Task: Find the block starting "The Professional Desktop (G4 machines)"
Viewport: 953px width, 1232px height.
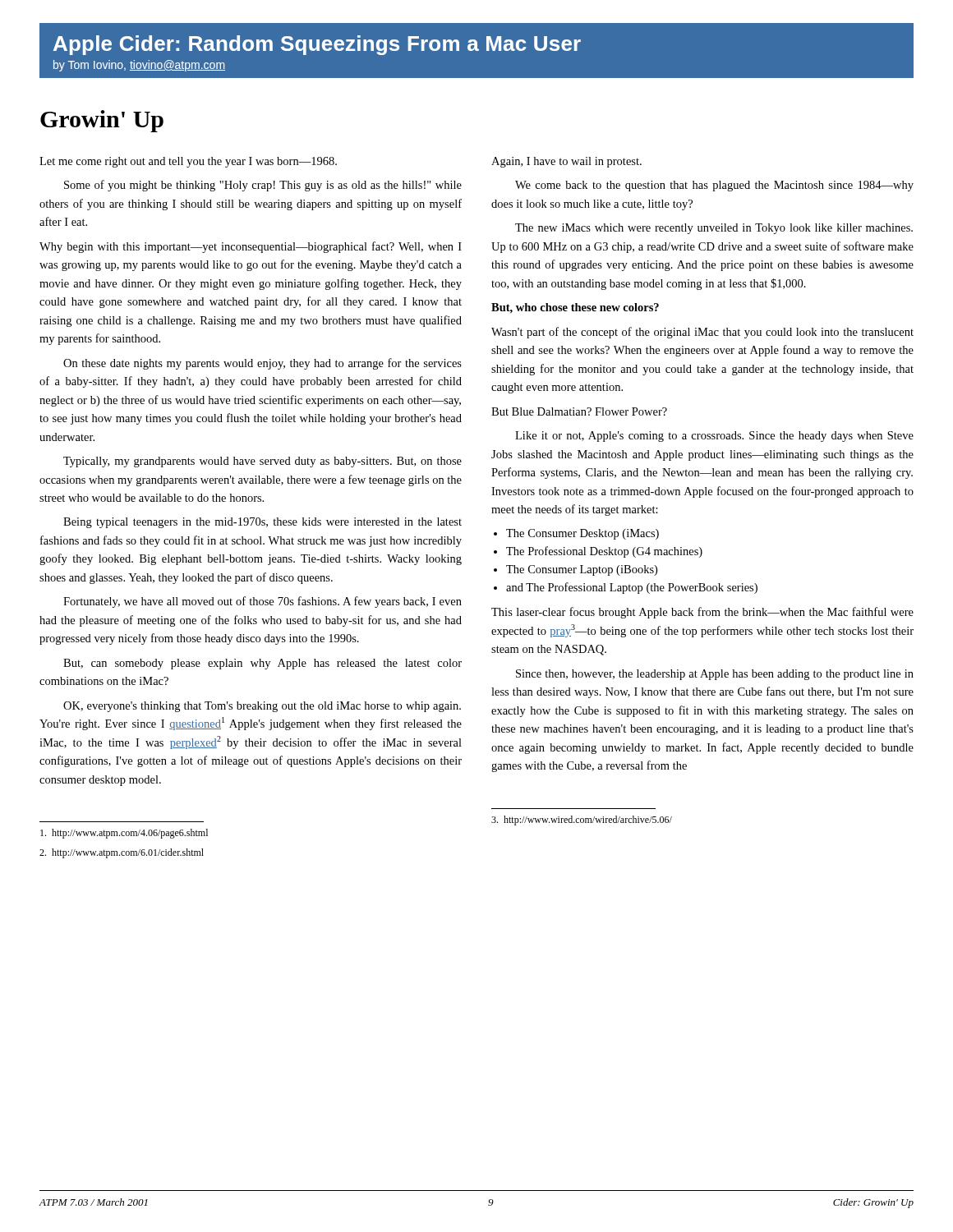Action: (x=702, y=552)
